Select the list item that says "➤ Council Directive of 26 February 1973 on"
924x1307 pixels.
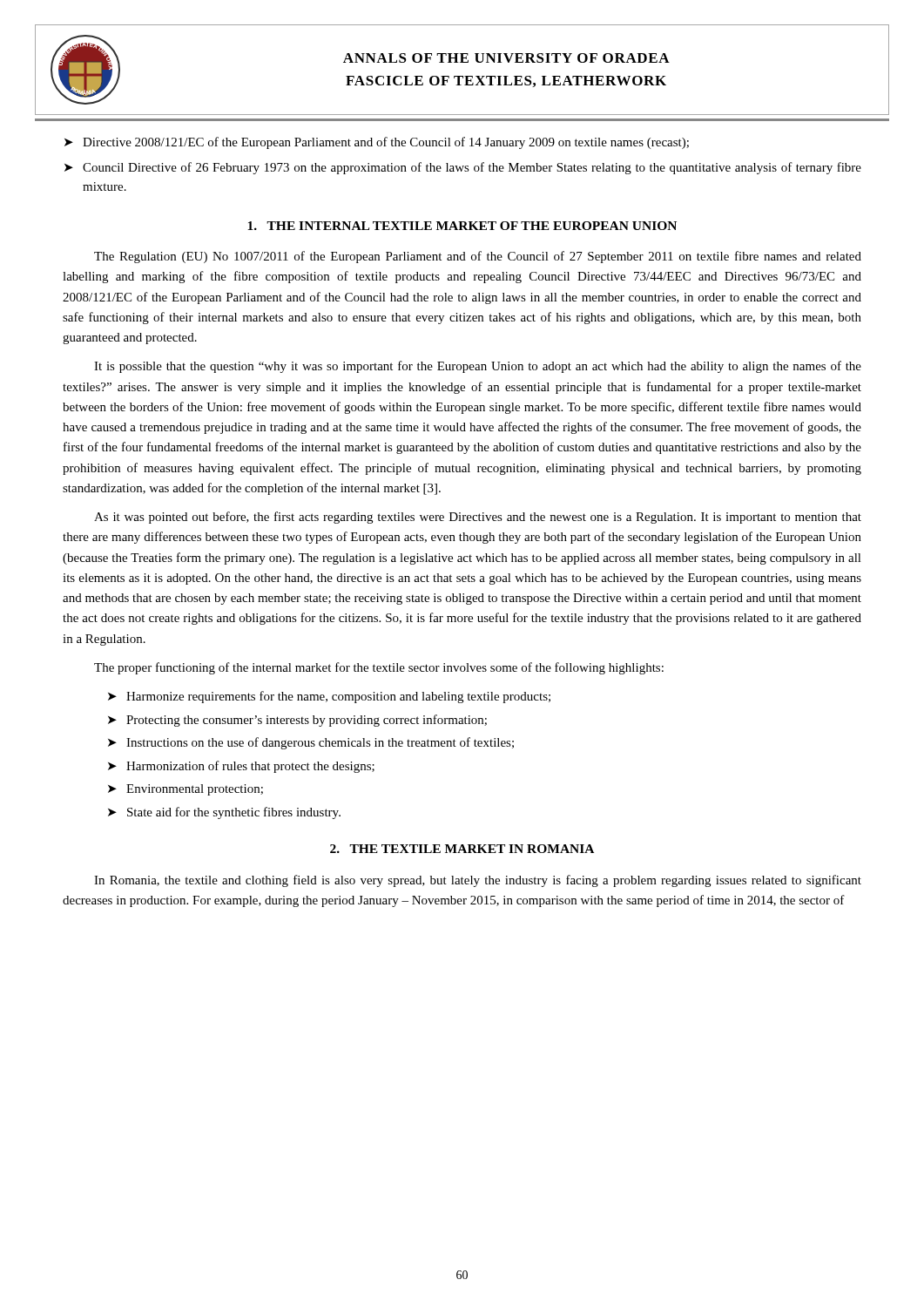pyautogui.click(x=462, y=177)
